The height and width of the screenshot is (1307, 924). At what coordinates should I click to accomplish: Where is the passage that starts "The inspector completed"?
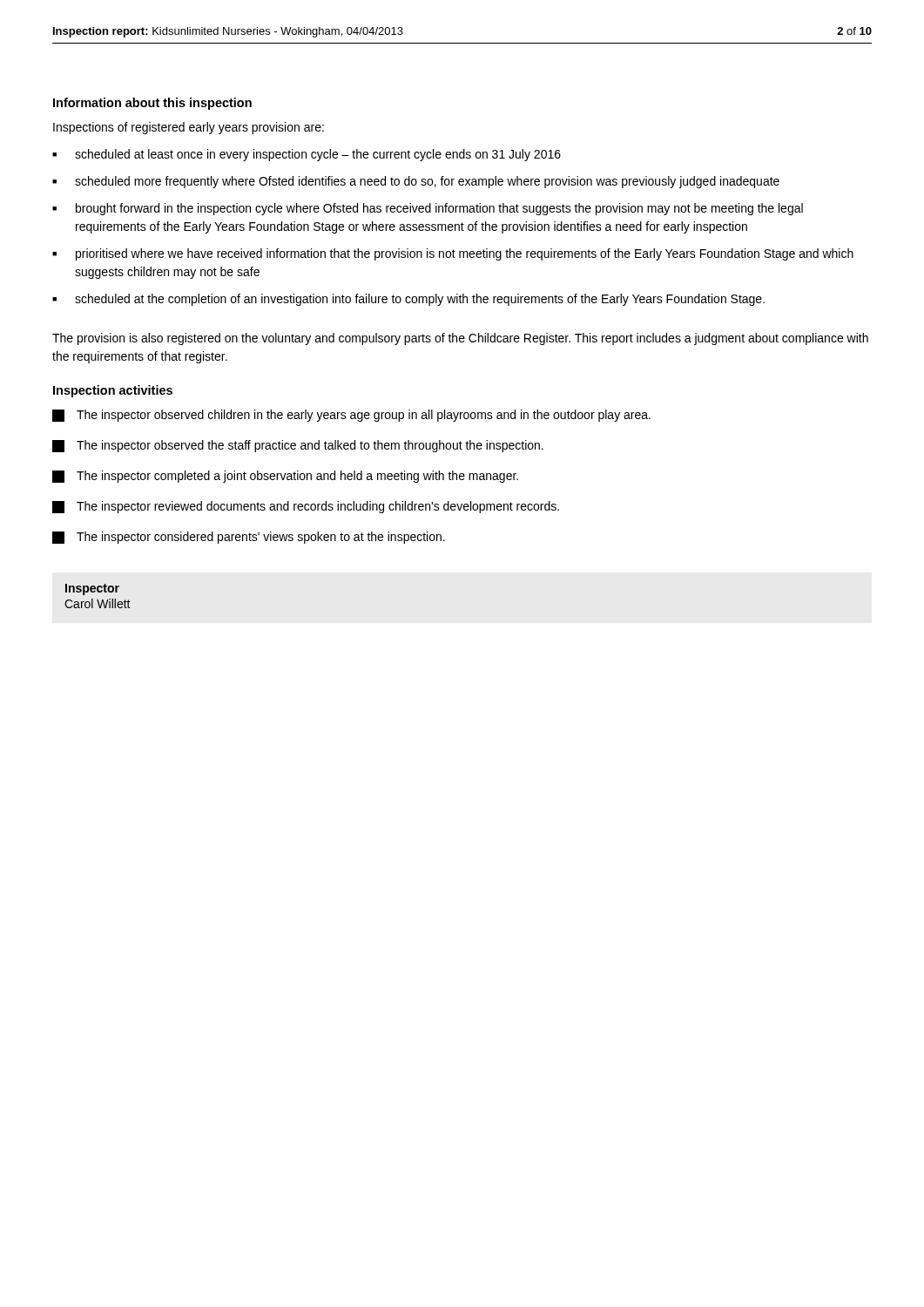462,476
